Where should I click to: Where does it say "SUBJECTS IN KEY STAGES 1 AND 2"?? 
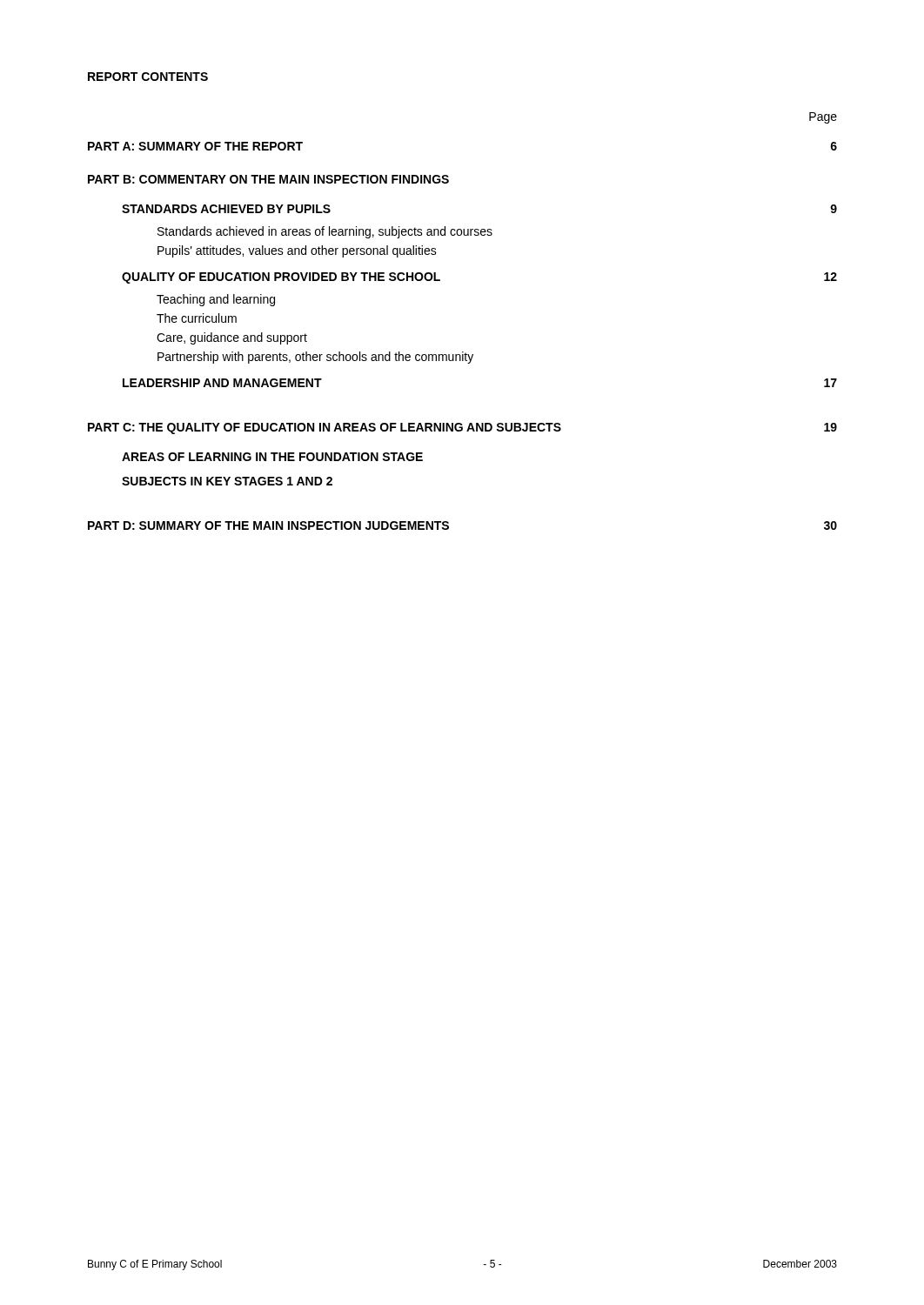tap(227, 481)
